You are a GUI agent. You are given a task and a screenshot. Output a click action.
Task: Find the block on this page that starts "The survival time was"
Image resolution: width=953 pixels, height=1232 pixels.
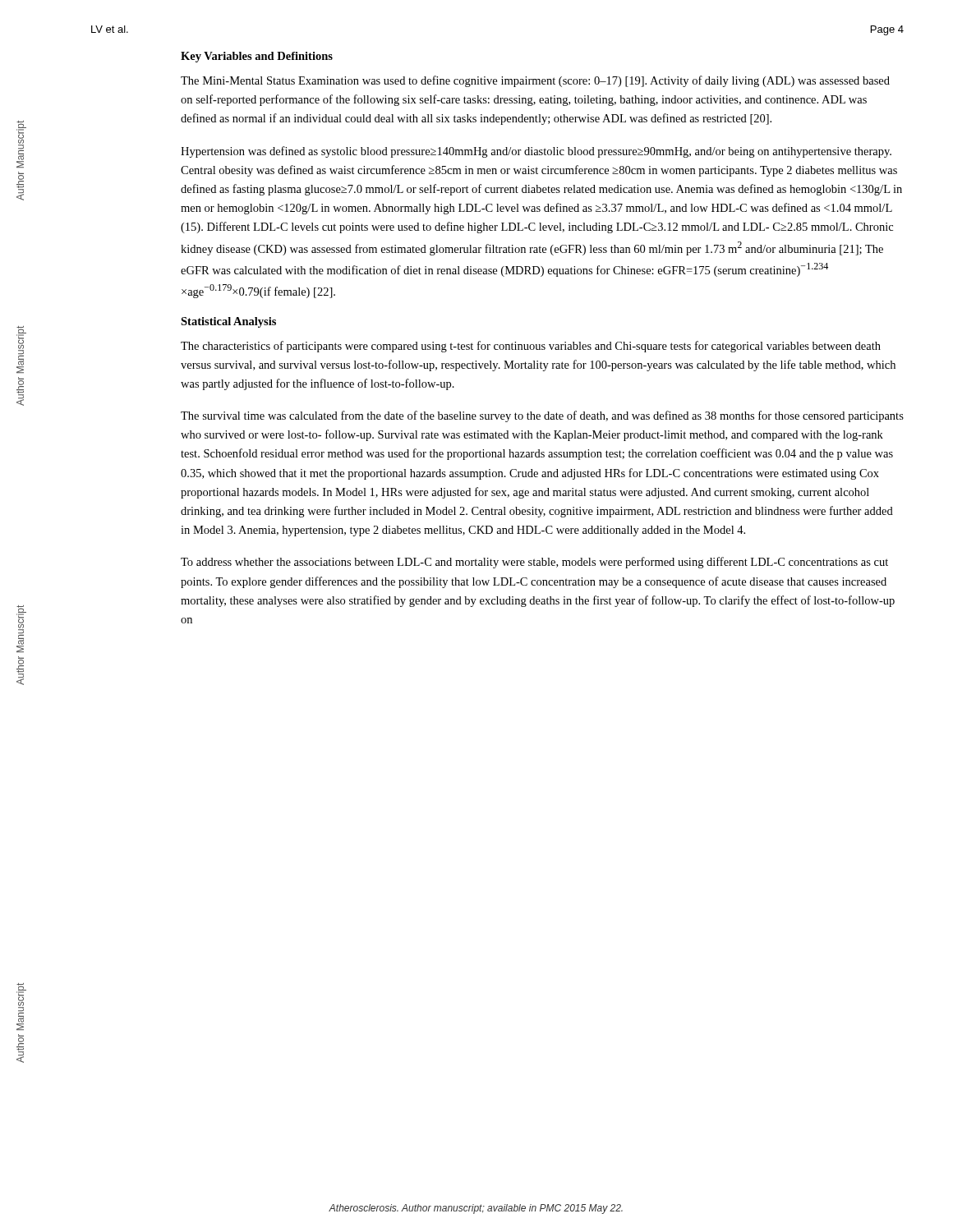(542, 473)
